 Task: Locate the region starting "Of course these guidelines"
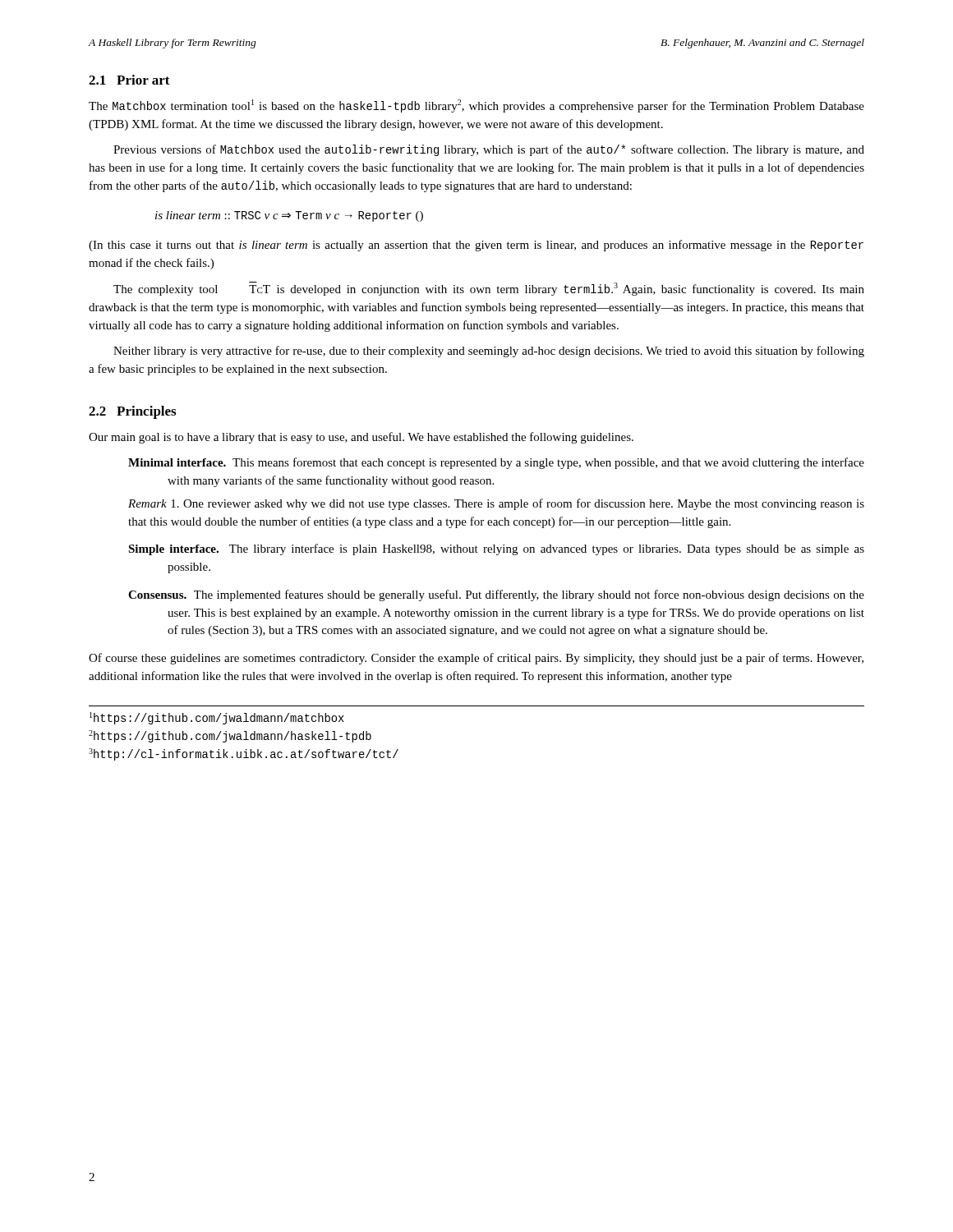point(476,668)
